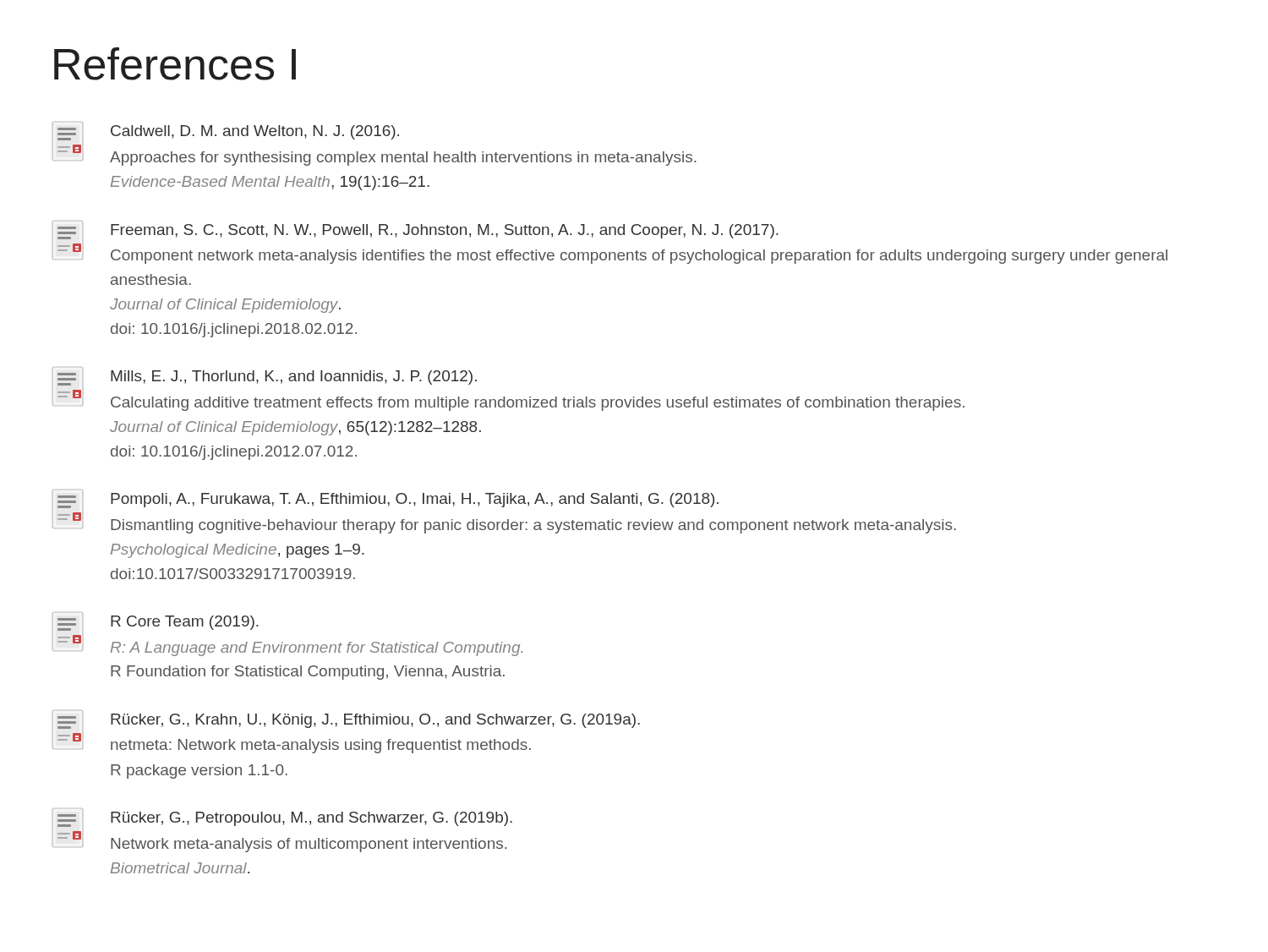Find the list item that reads "Rücker, G., Krahn,"

[349, 721]
